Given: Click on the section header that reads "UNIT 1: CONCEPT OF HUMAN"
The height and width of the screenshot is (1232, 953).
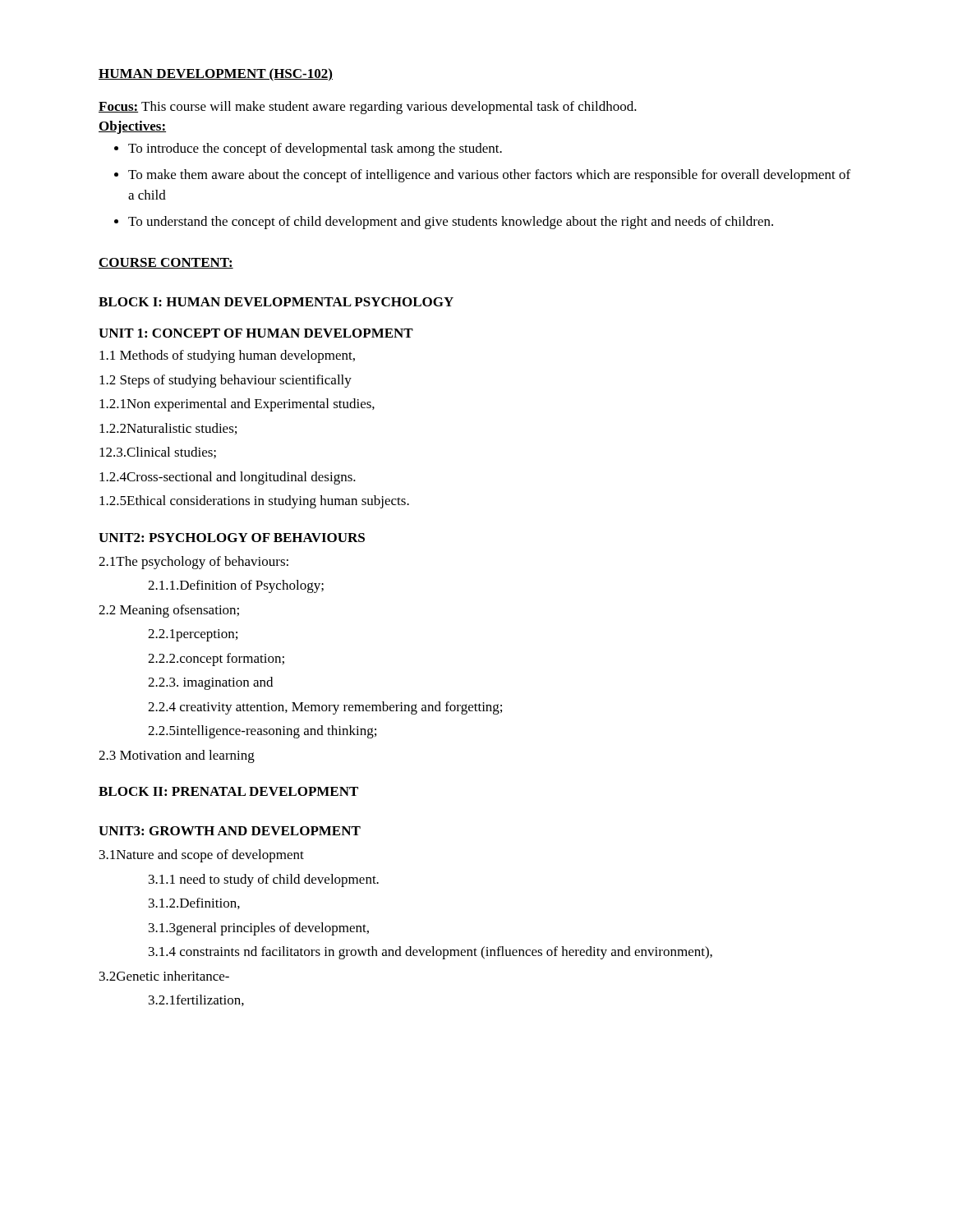Looking at the screenshot, I should [x=256, y=333].
